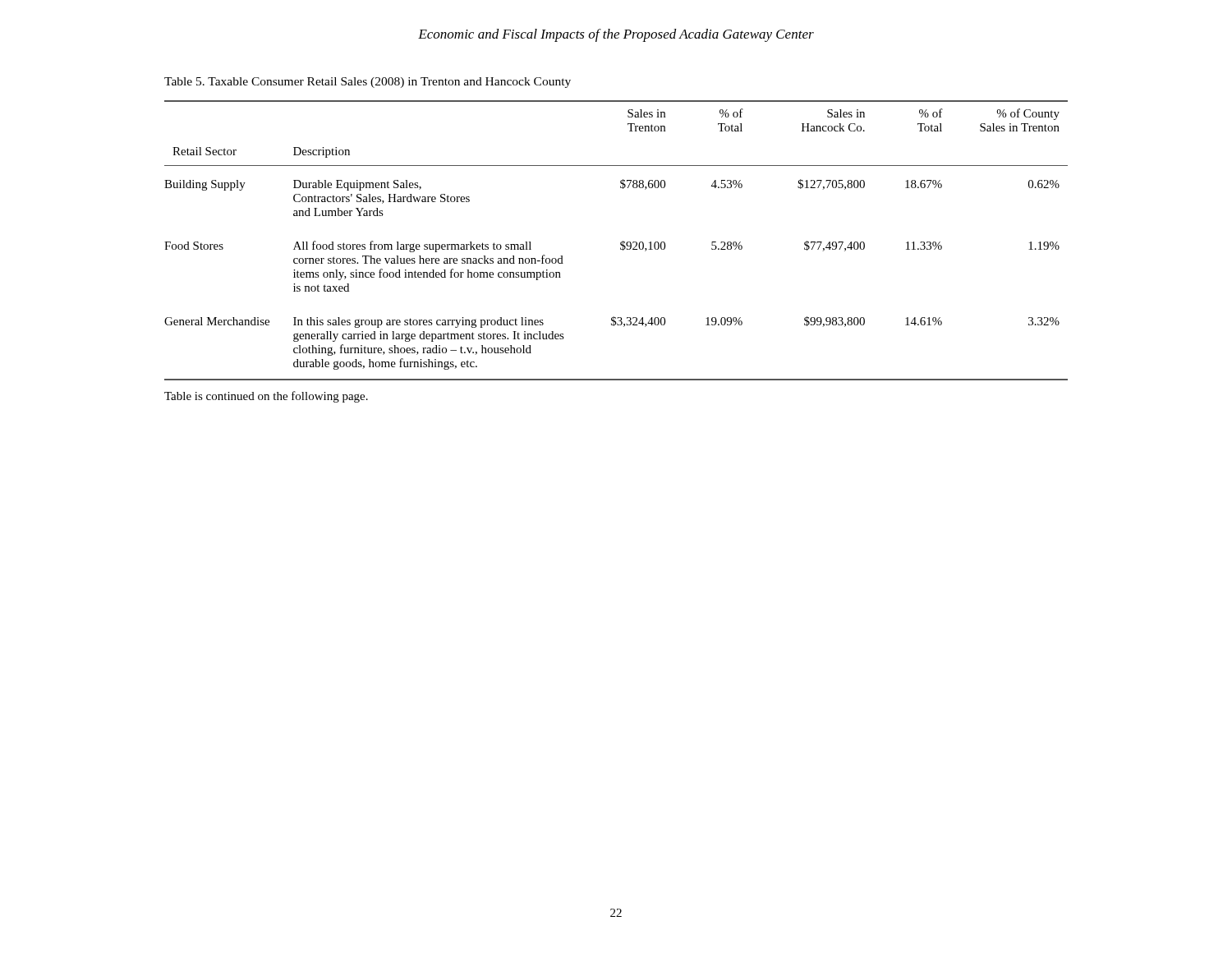This screenshot has height=953, width=1232.
Task: Select the caption that says "Table 5. Taxable Consumer Retail Sales (2008) in"
Action: point(368,81)
